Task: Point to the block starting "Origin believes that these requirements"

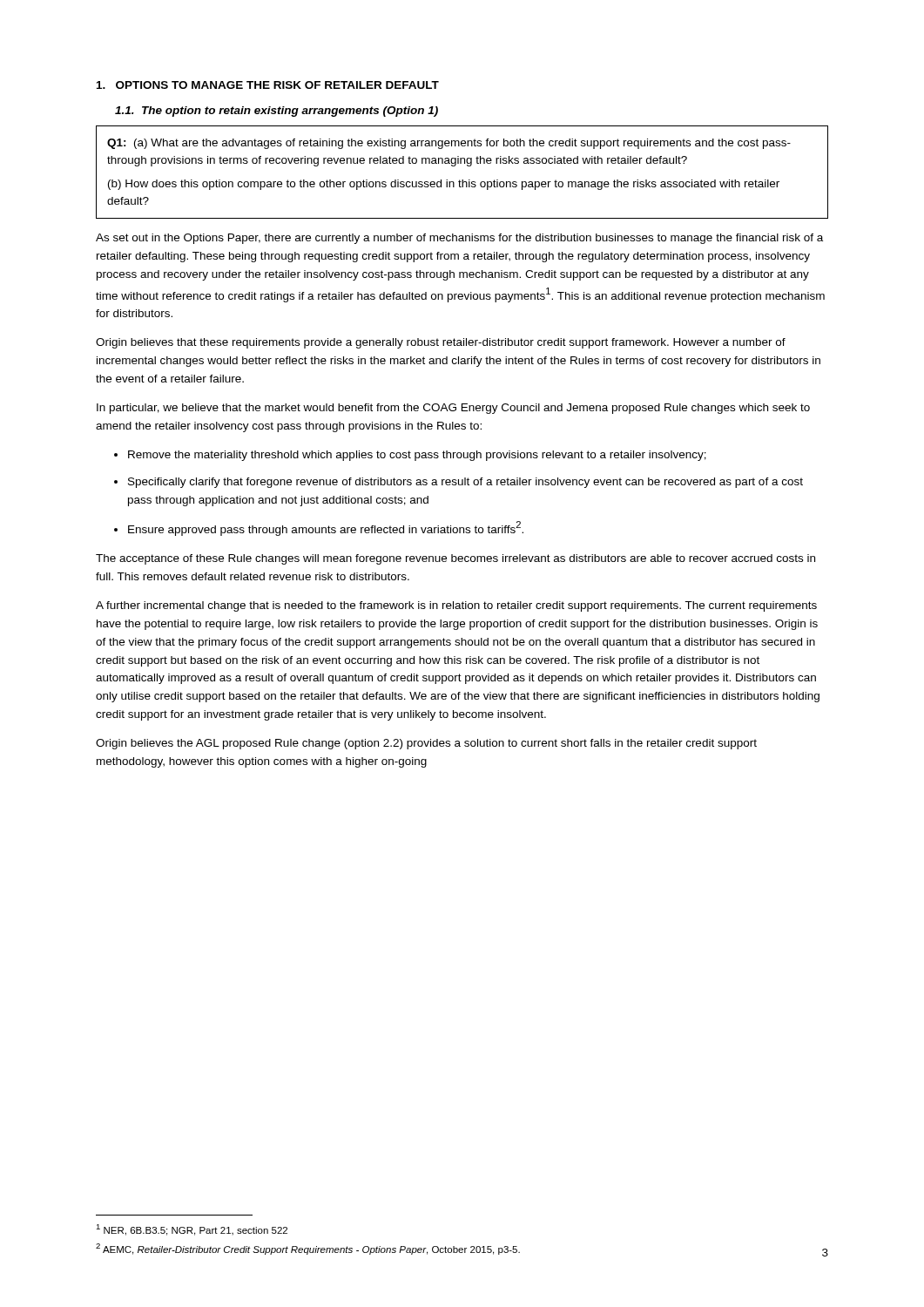Action: [458, 360]
